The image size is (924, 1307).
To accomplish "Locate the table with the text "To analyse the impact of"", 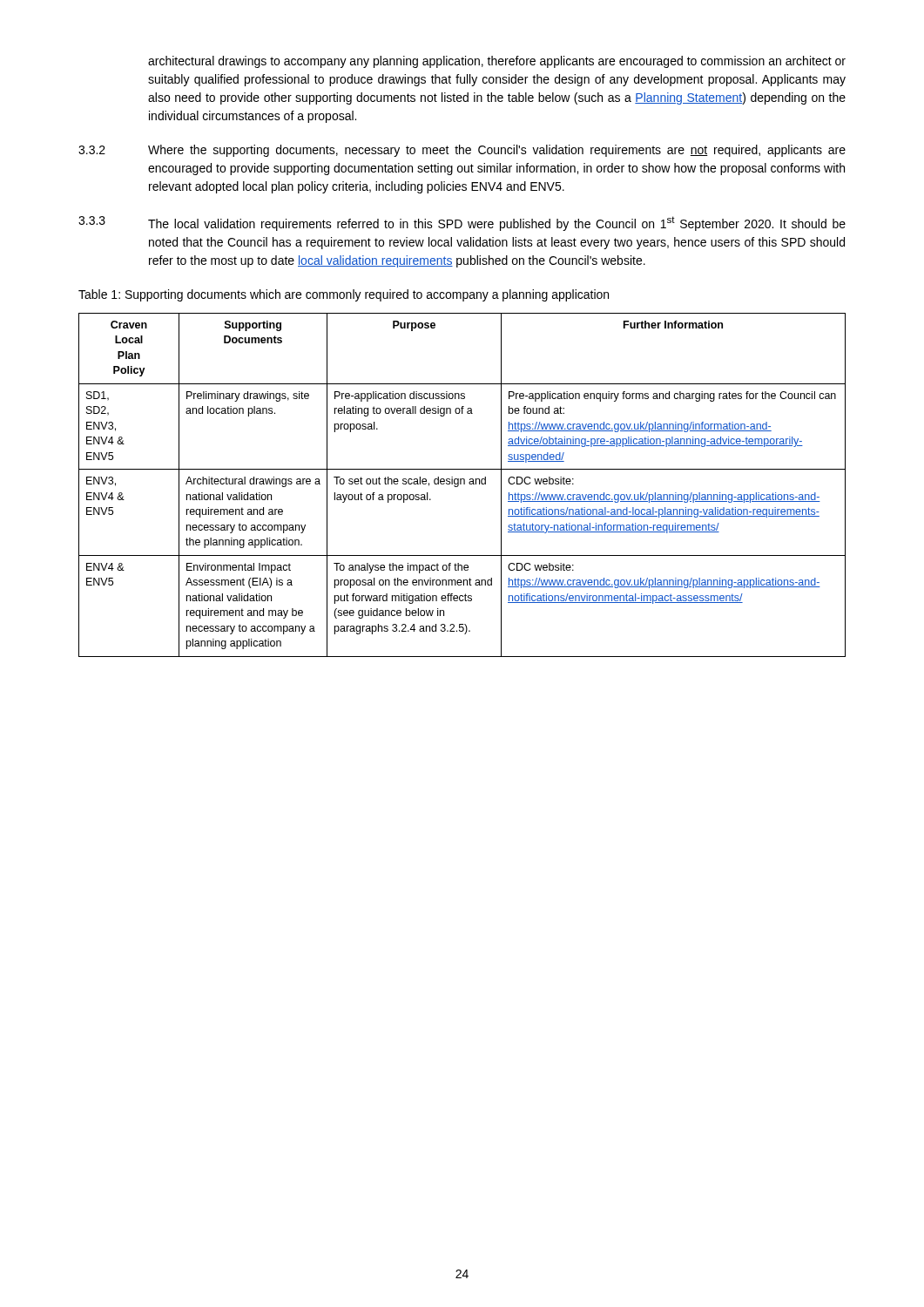I will 462,485.
